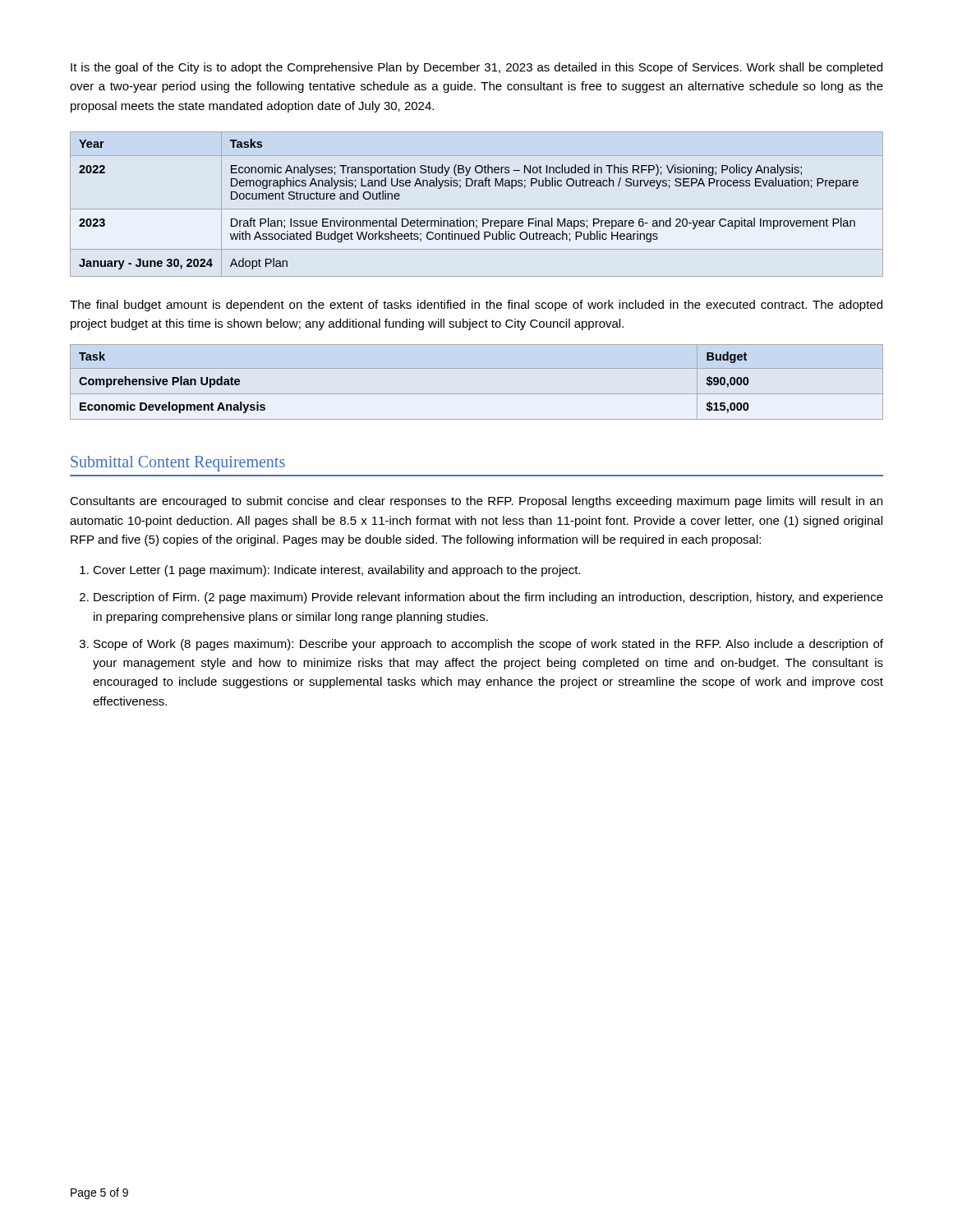Locate the region starting "The final budget amount is dependent"

pyautogui.click(x=476, y=314)
